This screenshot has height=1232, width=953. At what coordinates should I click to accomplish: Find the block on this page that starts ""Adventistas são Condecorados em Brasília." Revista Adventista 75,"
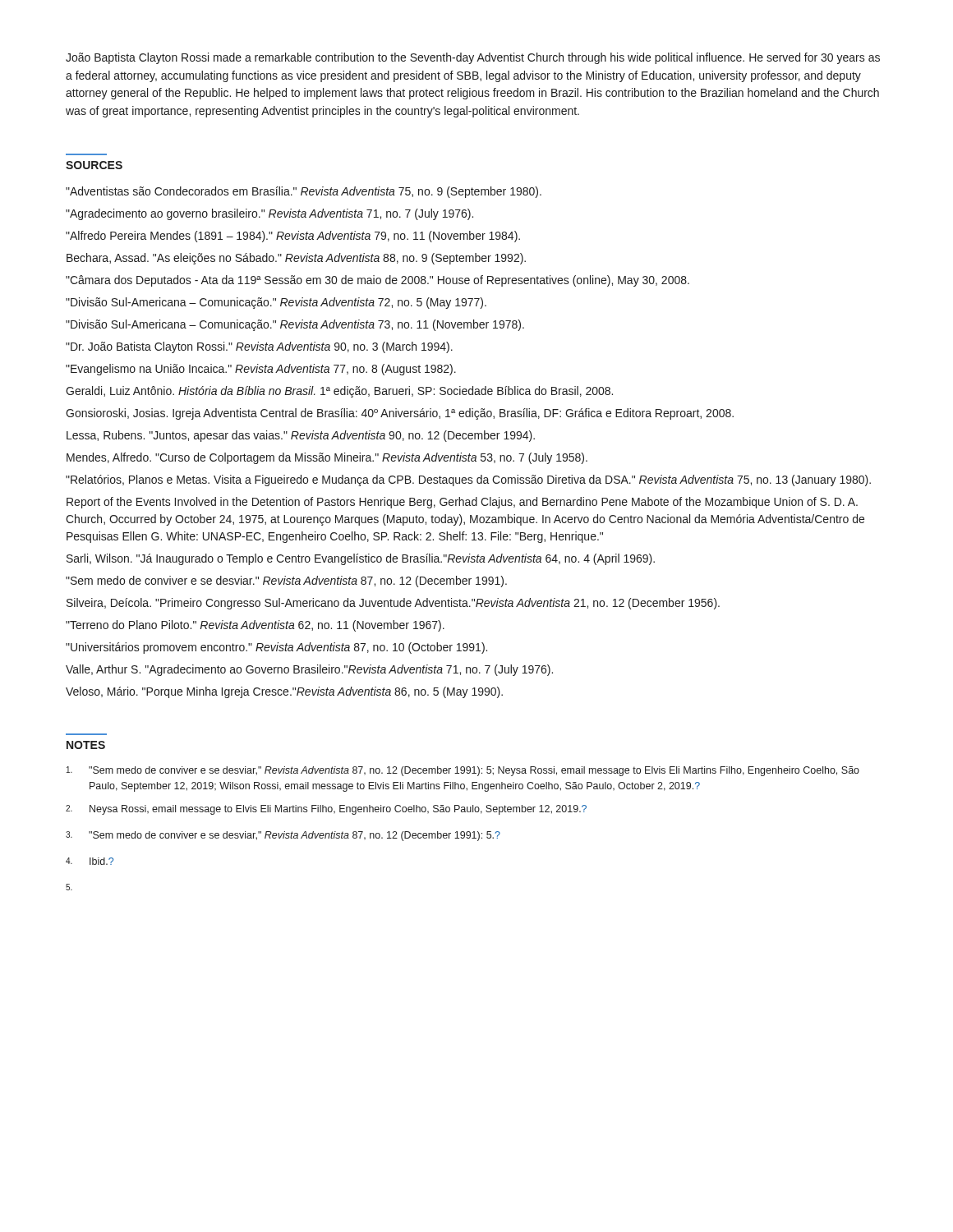(x=304, y=191)
